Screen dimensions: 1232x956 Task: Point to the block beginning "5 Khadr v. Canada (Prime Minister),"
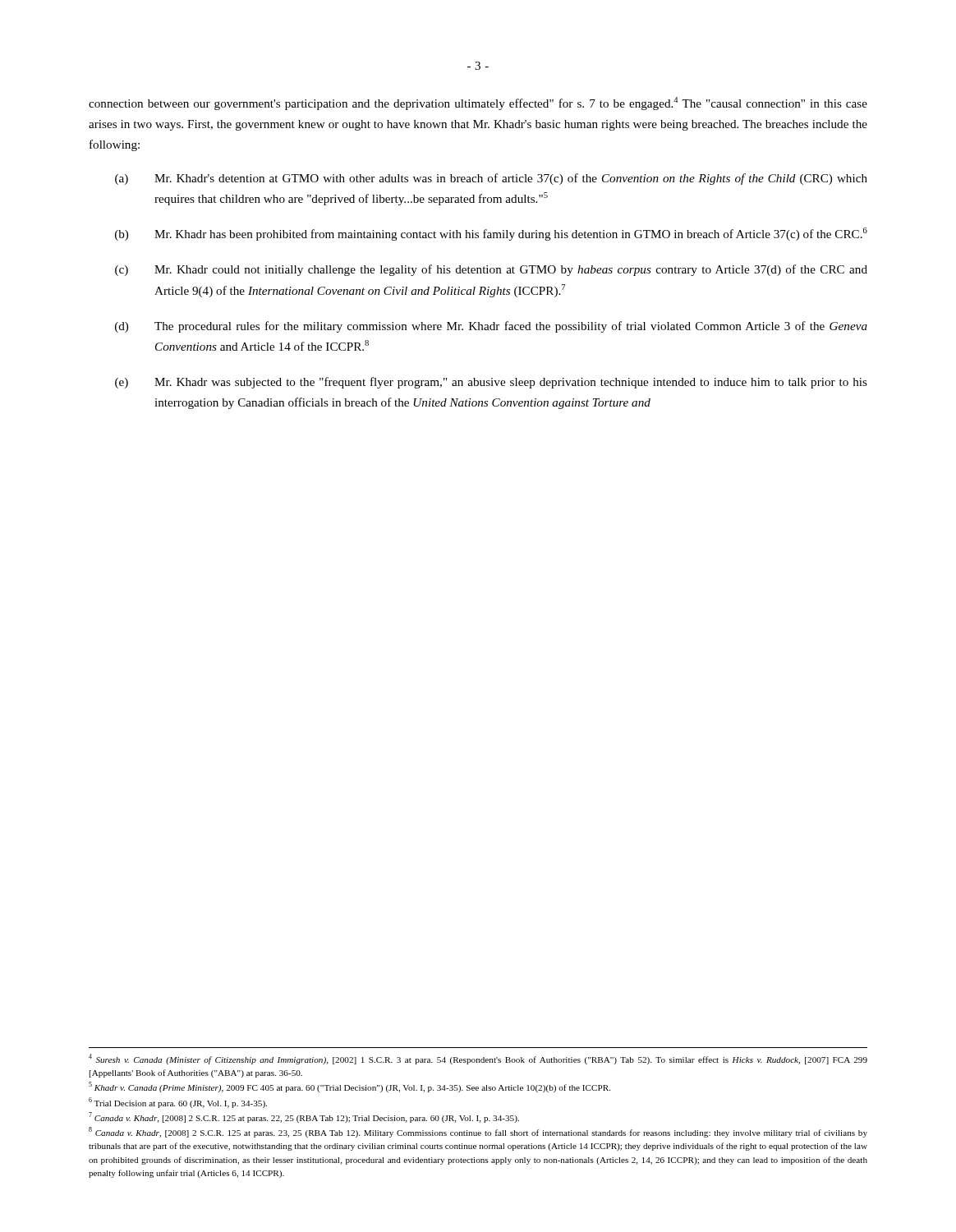[350, 1087]
